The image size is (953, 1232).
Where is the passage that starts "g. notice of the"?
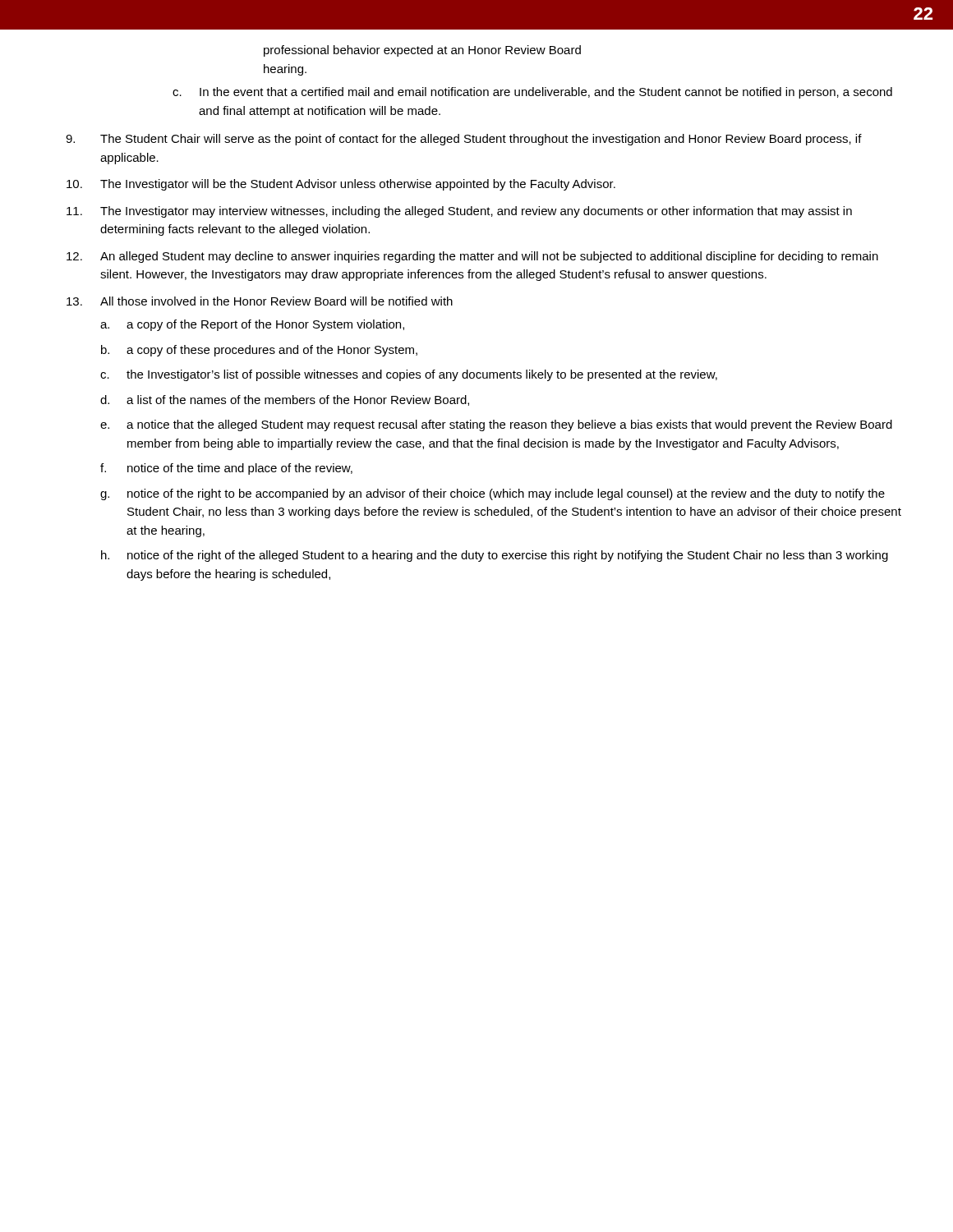point(502,512)
